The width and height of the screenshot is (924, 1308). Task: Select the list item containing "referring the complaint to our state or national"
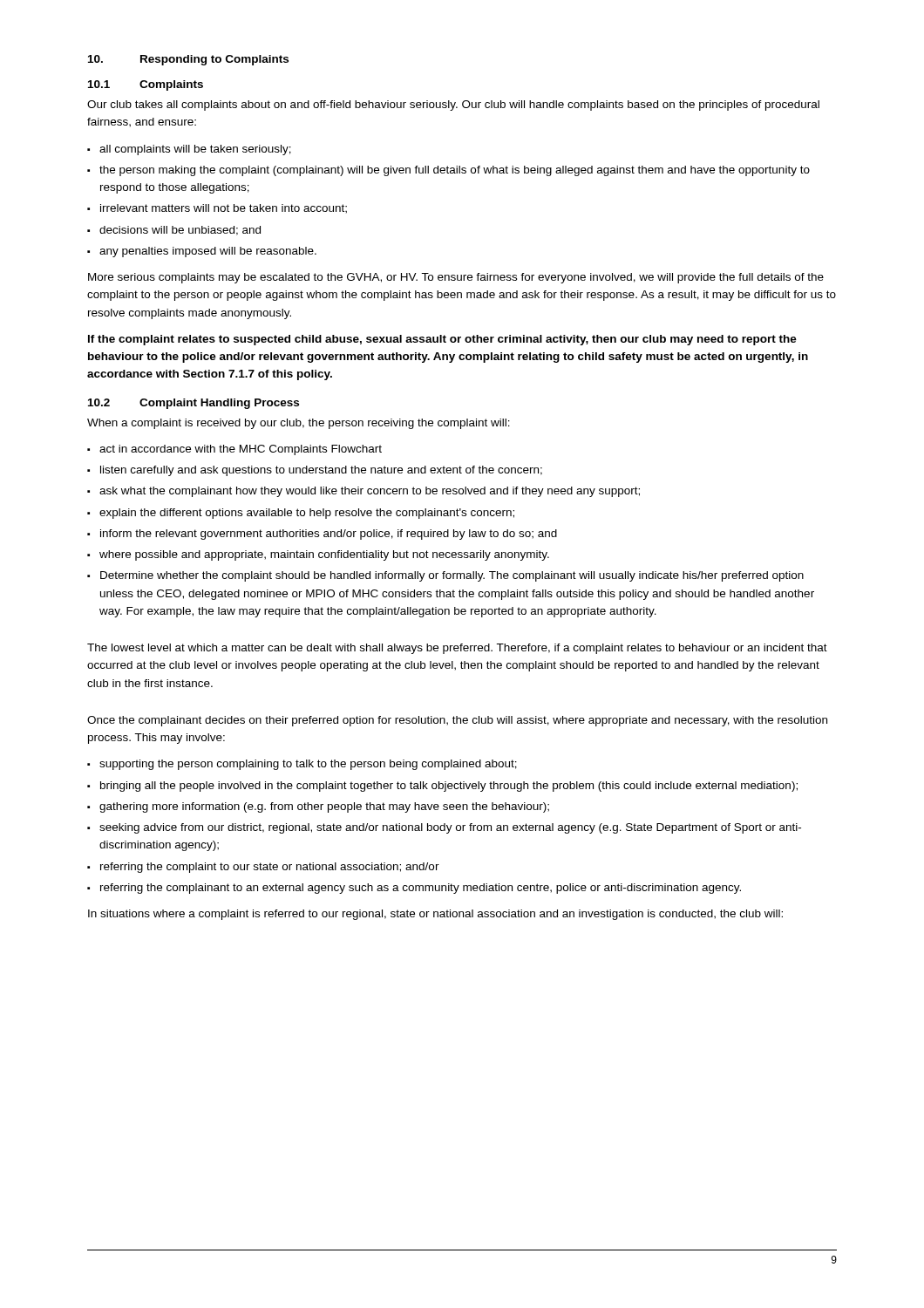269,866
